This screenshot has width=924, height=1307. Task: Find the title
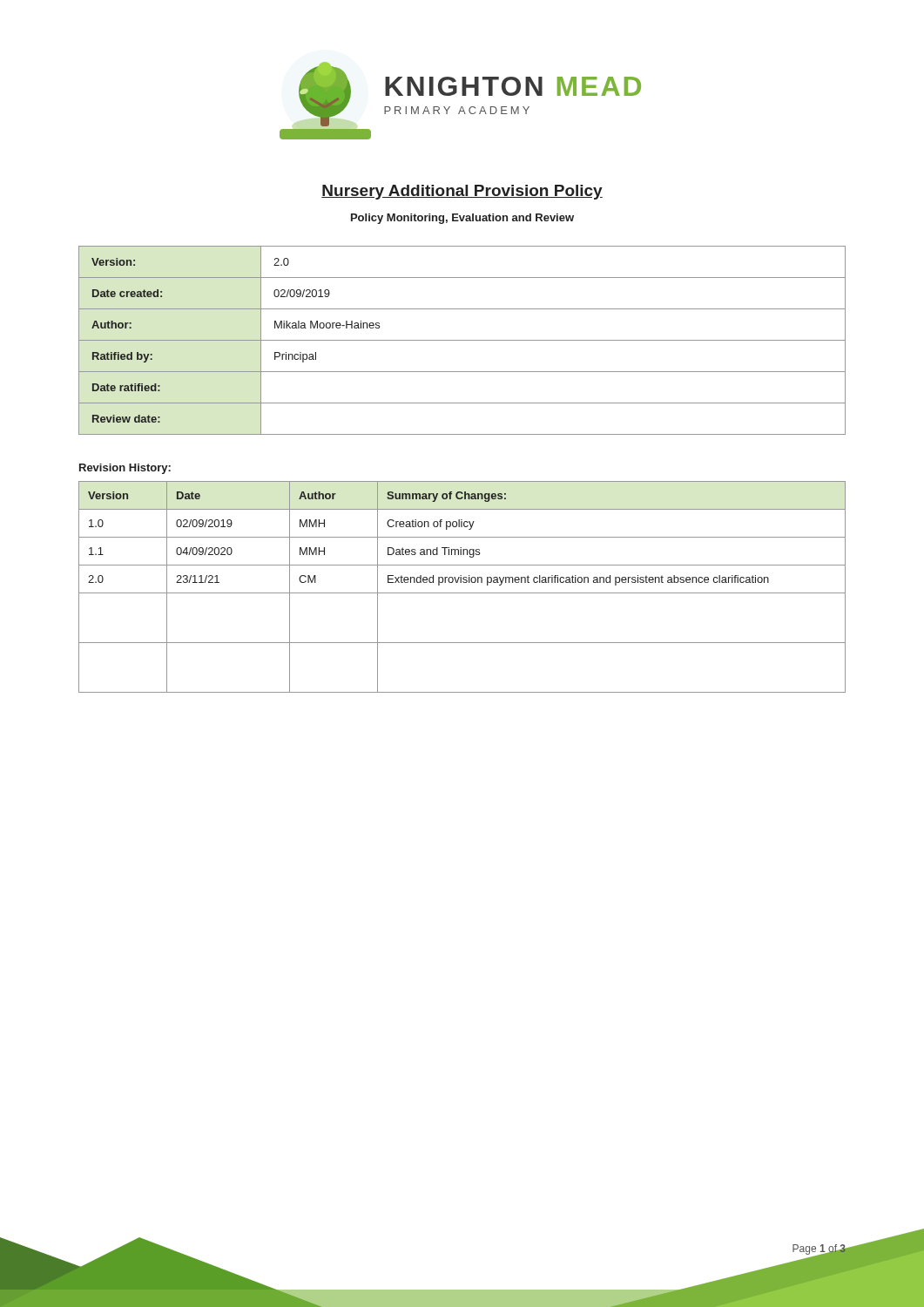[x=462, y=190]
